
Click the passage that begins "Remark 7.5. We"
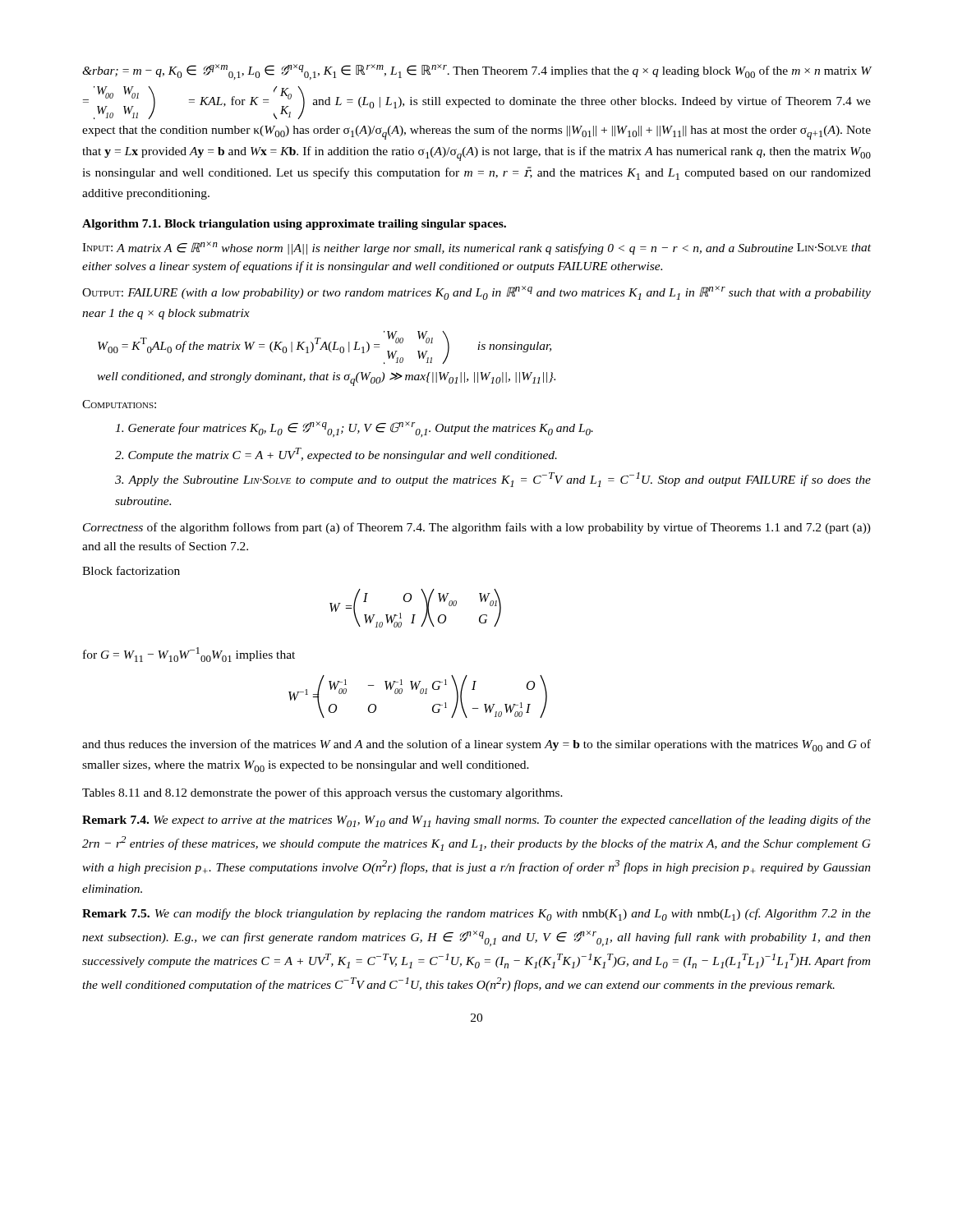tap(476, 949)
